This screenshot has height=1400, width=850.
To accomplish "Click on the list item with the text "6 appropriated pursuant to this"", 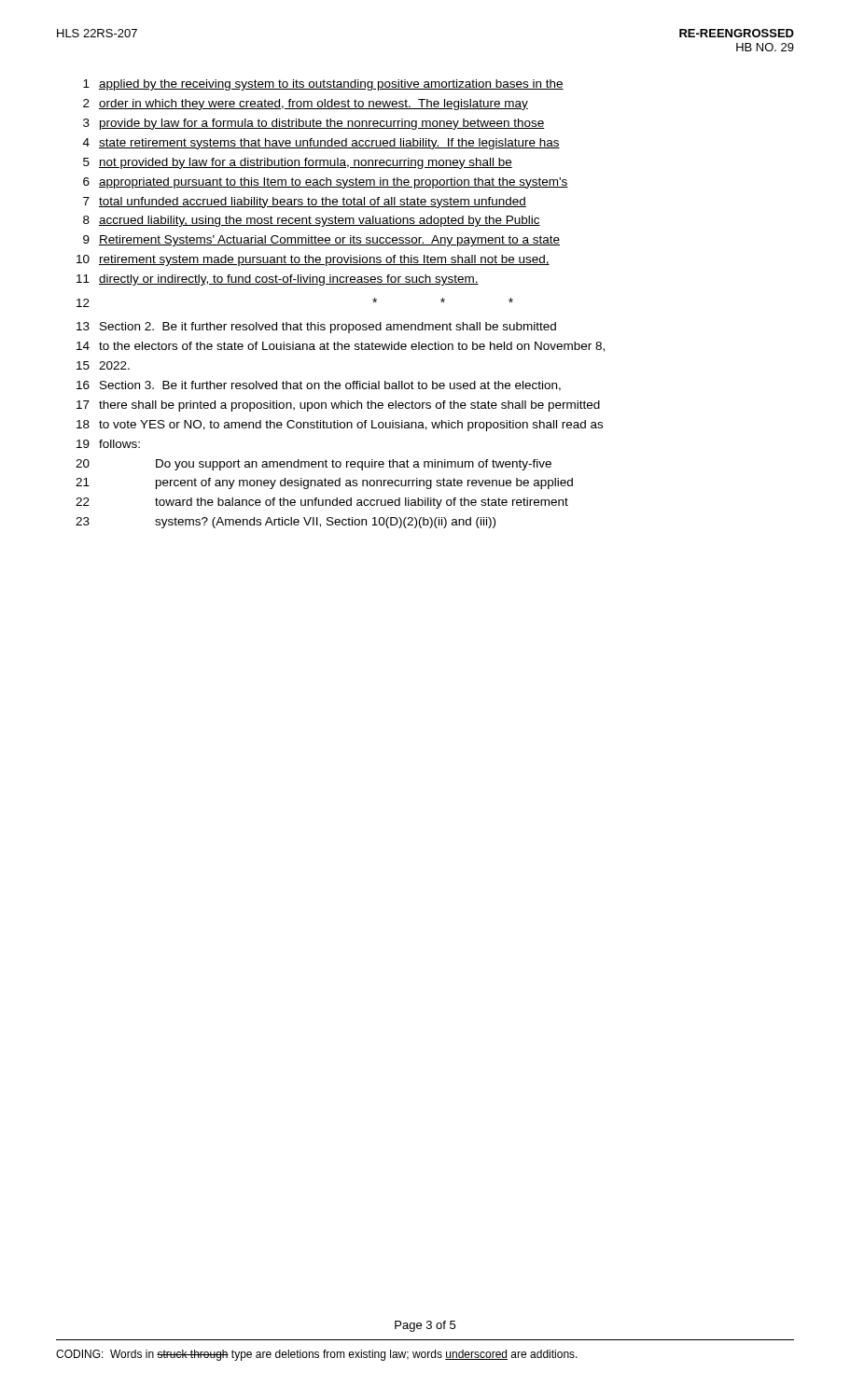I will pyautogui.click(x=425, y=182).
